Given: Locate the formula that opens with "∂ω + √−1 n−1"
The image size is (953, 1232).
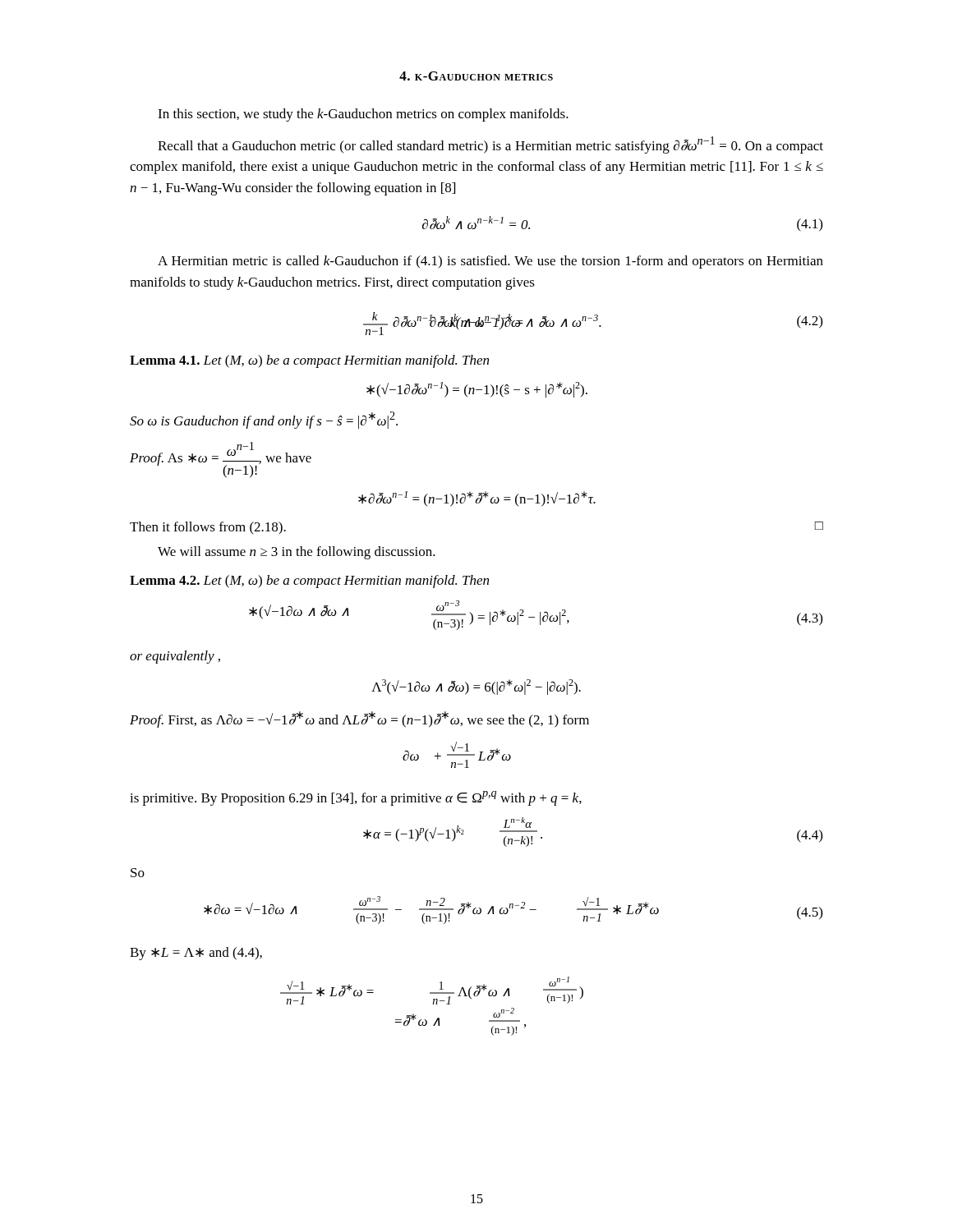Looking at the screenshot, I should 476,757.
